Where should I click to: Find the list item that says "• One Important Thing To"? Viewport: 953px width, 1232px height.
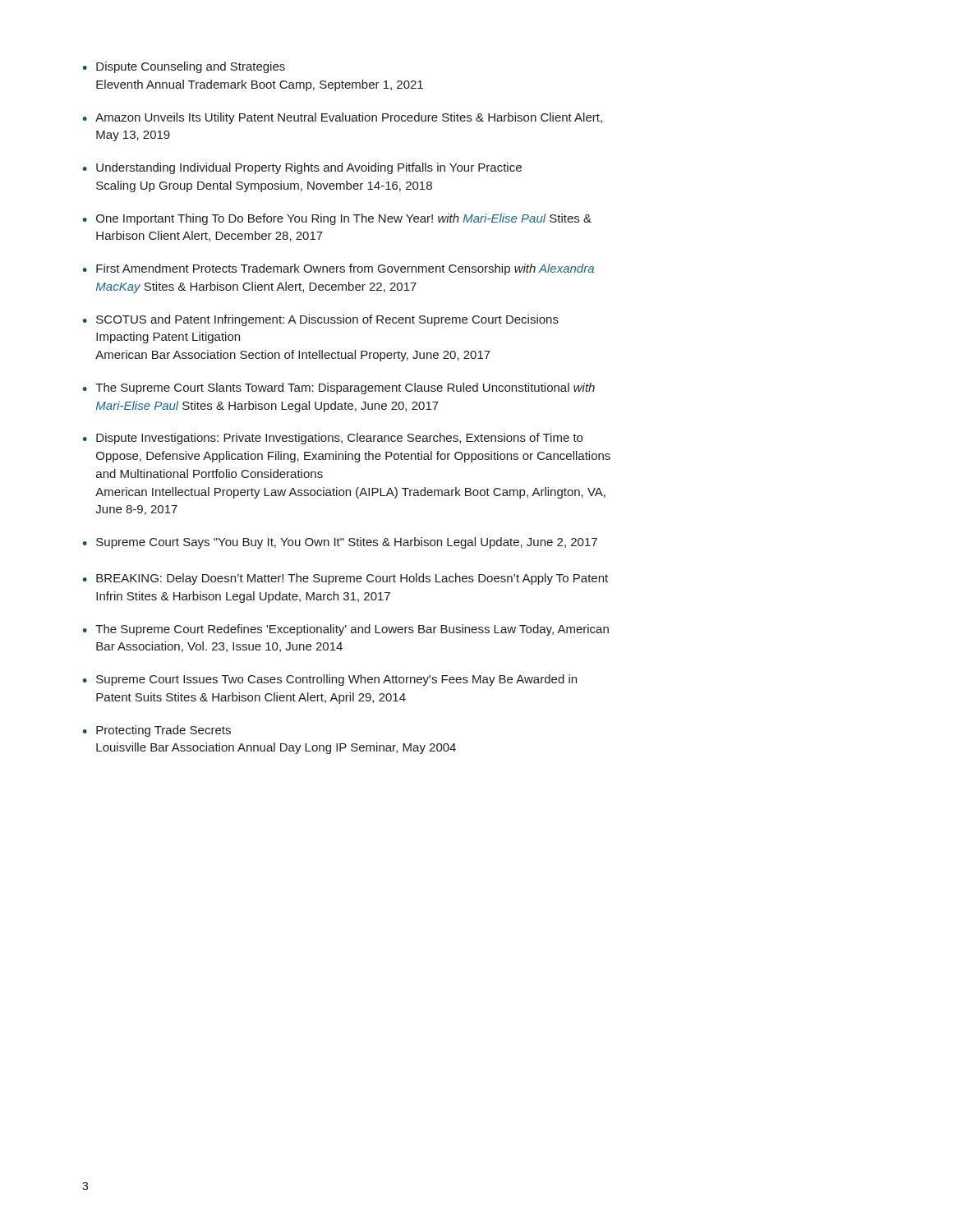(337, 227)
